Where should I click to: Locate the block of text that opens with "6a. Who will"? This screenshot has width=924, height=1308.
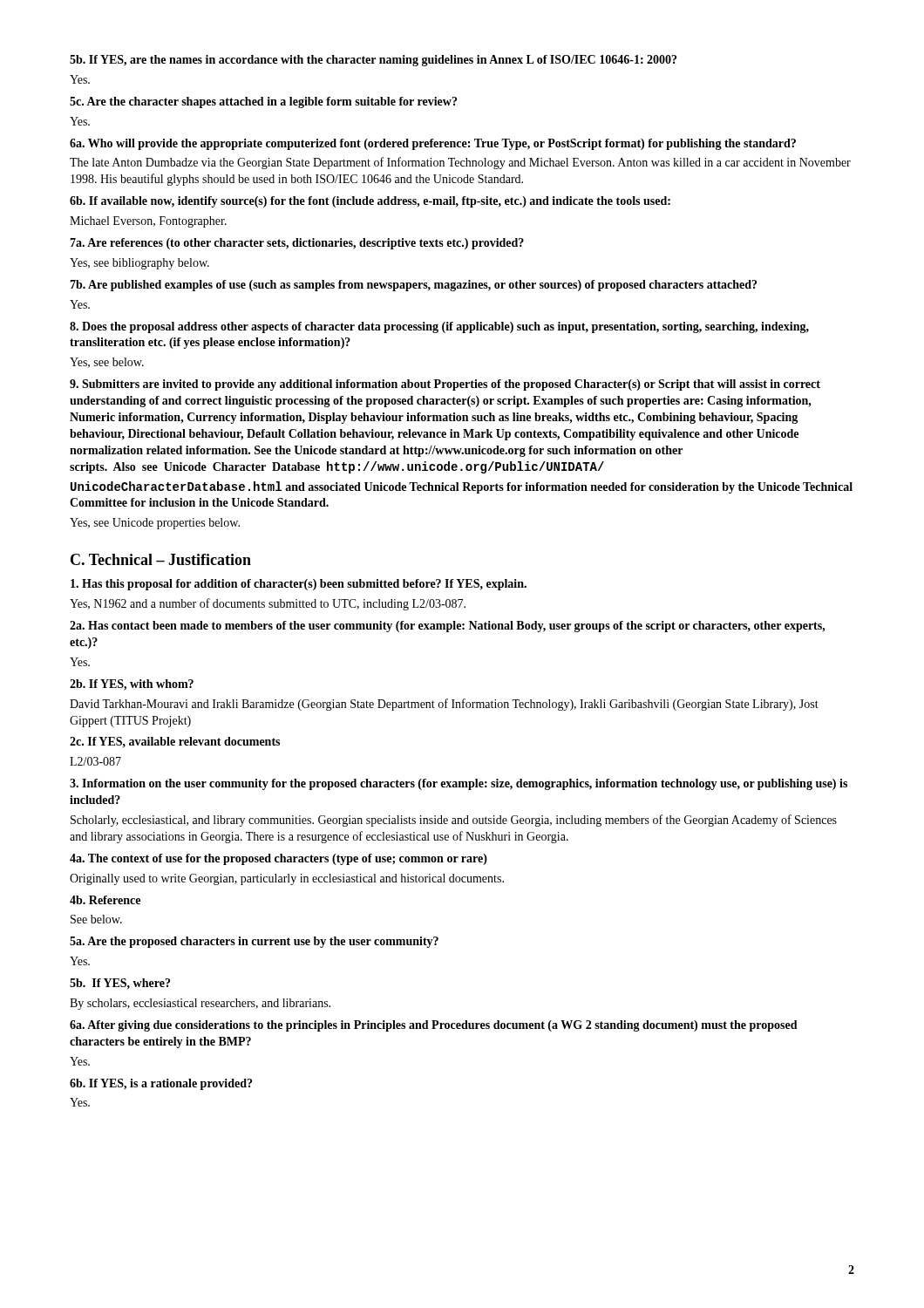coord(462,162)
